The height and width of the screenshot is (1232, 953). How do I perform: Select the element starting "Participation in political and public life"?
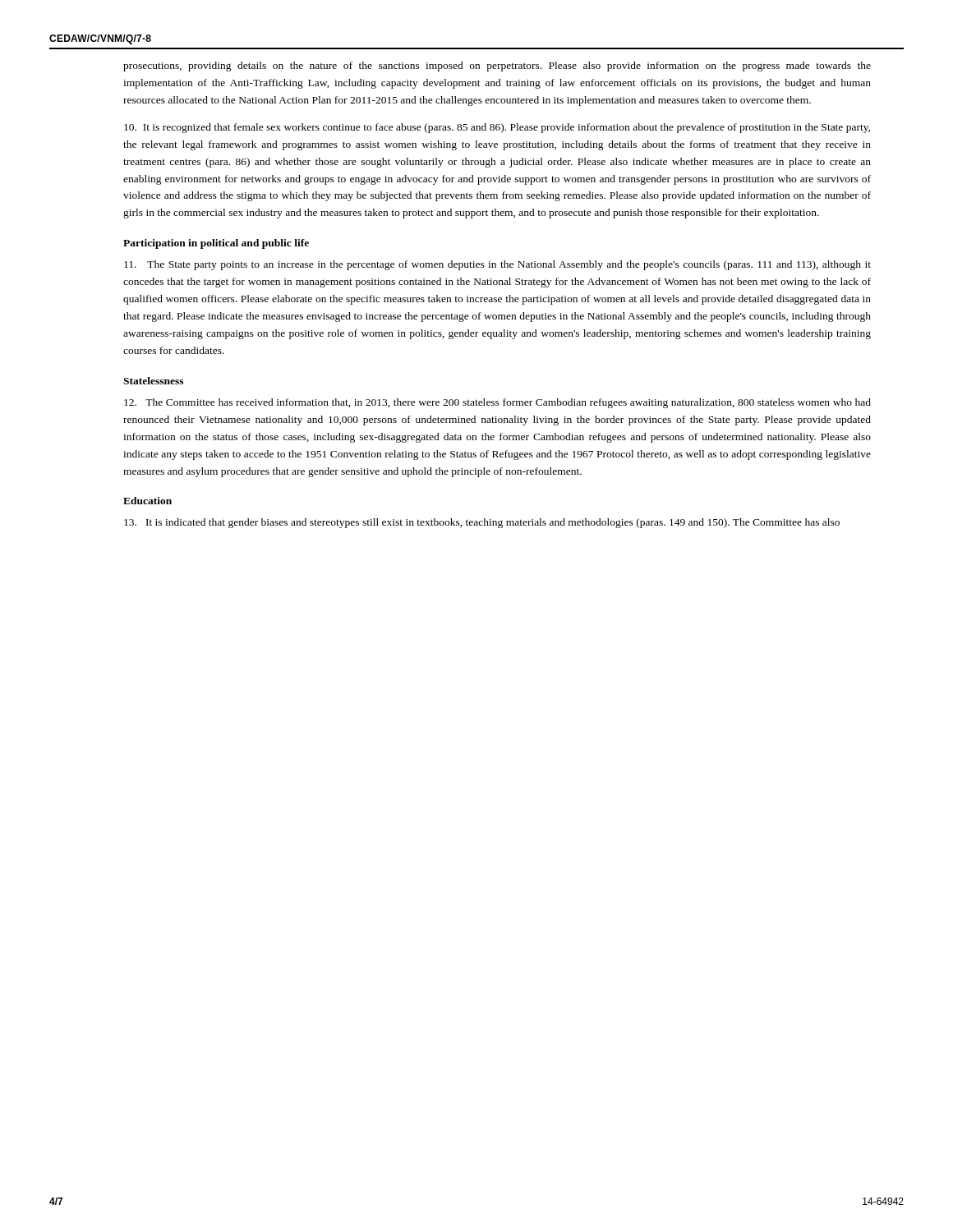coord(216,243)
